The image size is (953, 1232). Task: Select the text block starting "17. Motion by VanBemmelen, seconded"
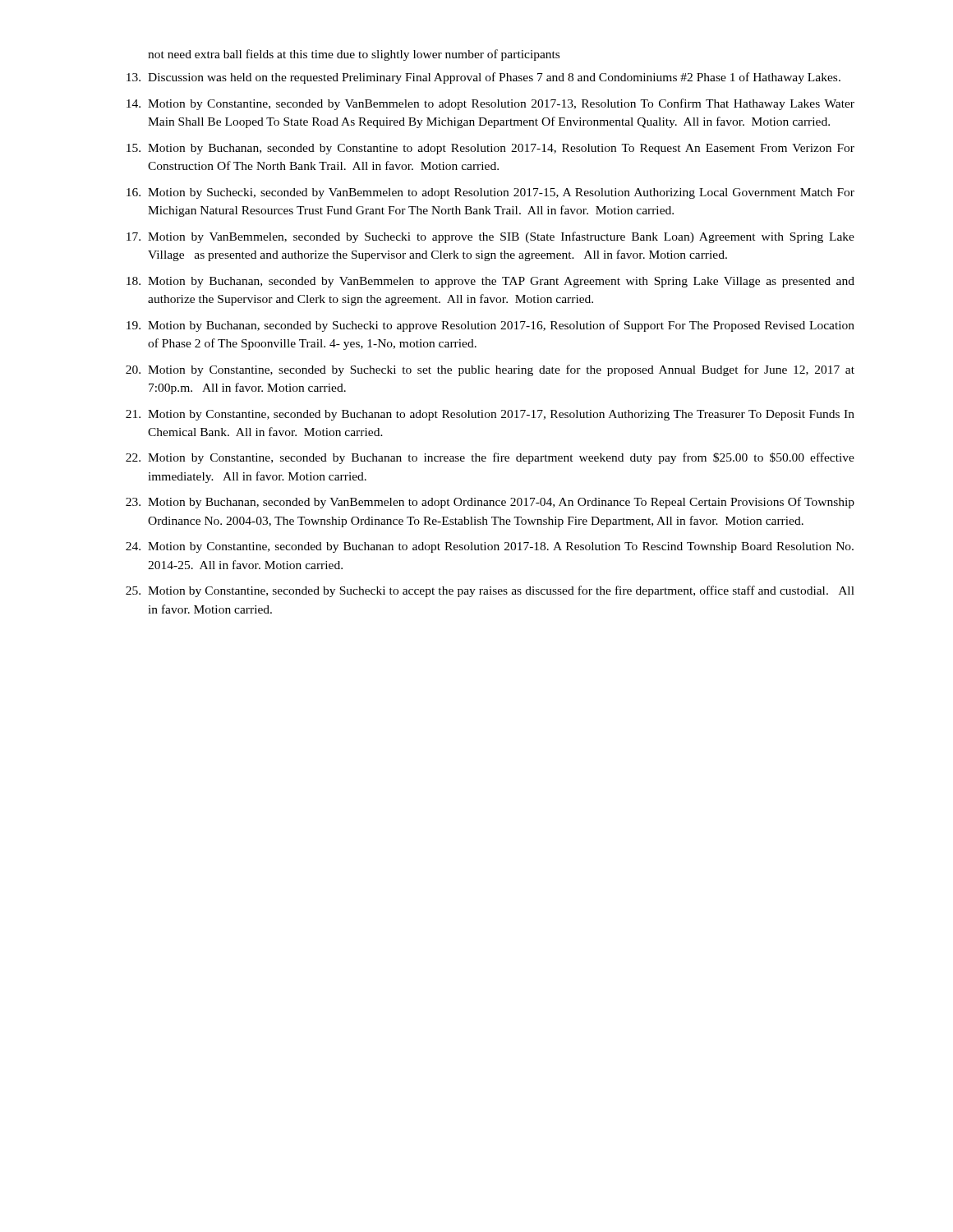click(476, 246)
